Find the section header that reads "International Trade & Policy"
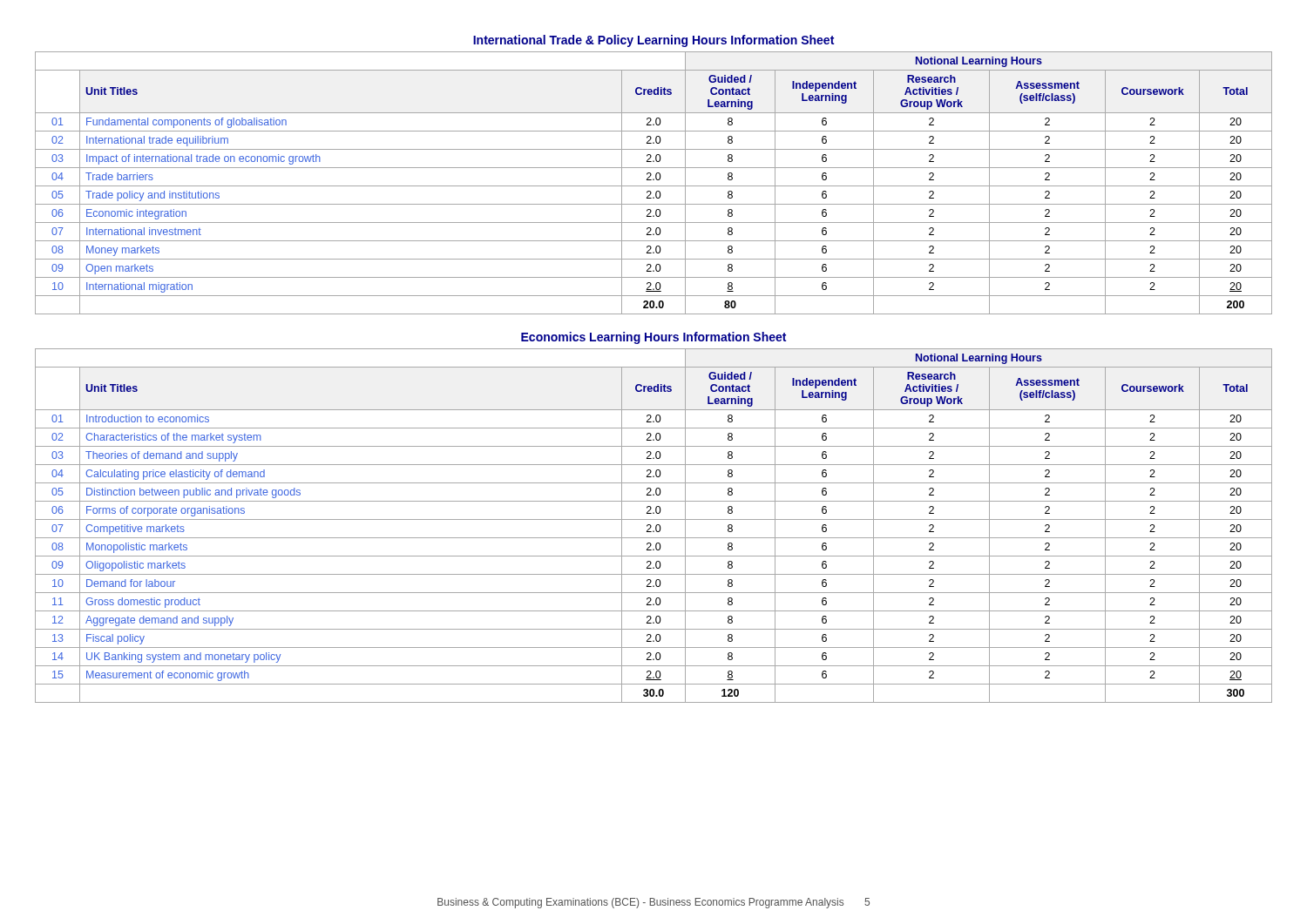 tap(654, 40)
